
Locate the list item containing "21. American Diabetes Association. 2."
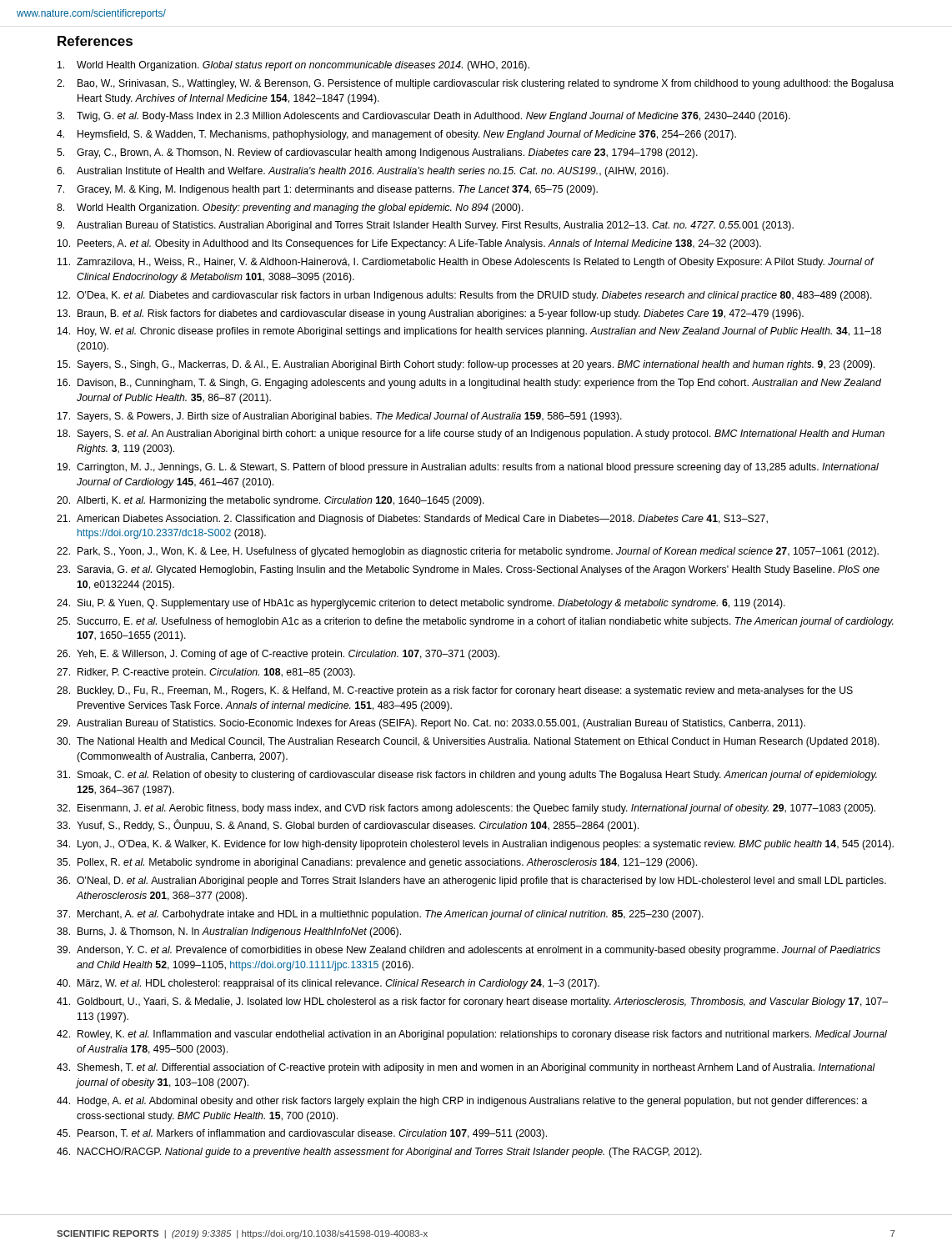[476, 527]
